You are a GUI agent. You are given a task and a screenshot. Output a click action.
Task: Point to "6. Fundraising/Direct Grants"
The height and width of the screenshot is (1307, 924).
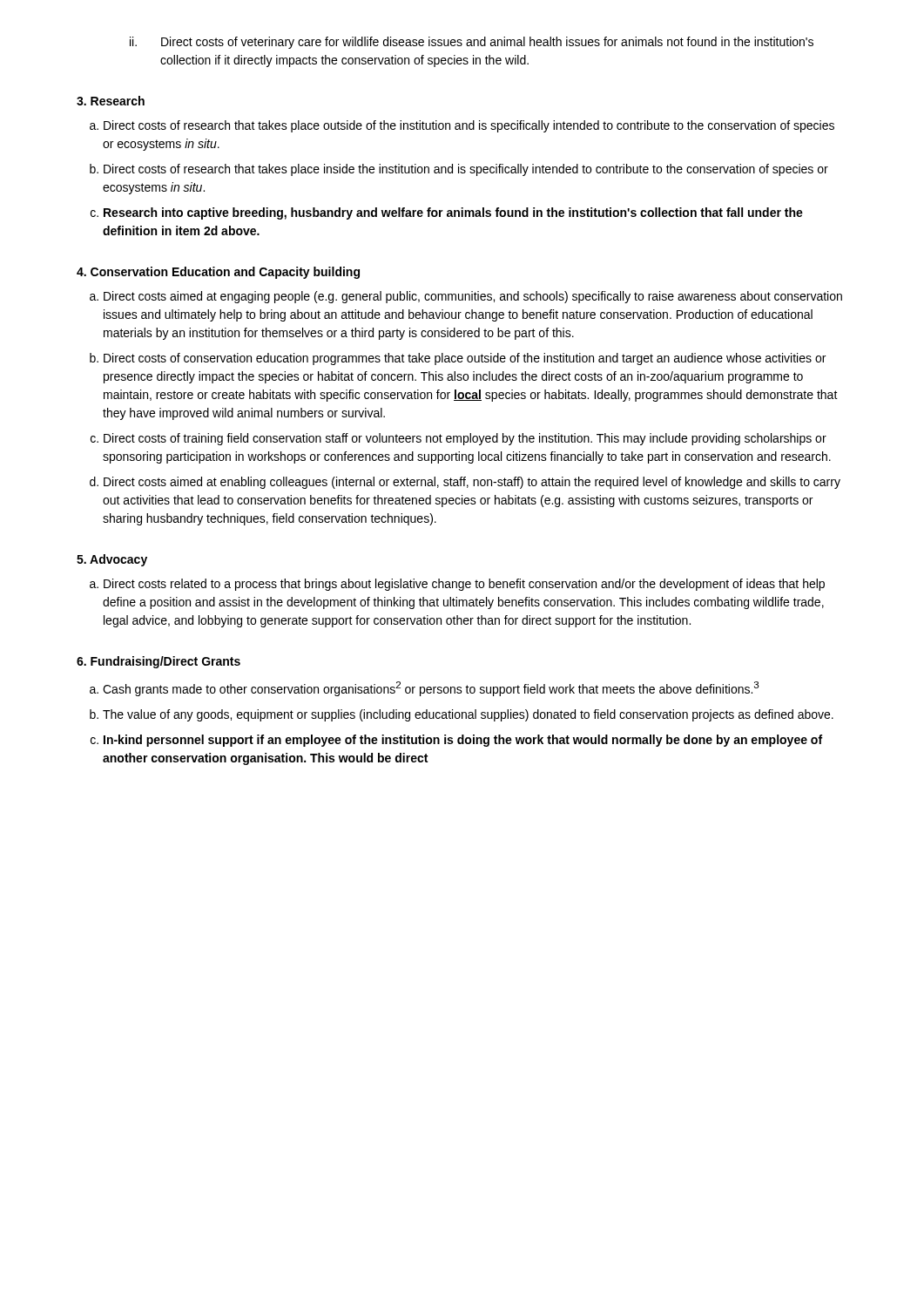point(159,661)
